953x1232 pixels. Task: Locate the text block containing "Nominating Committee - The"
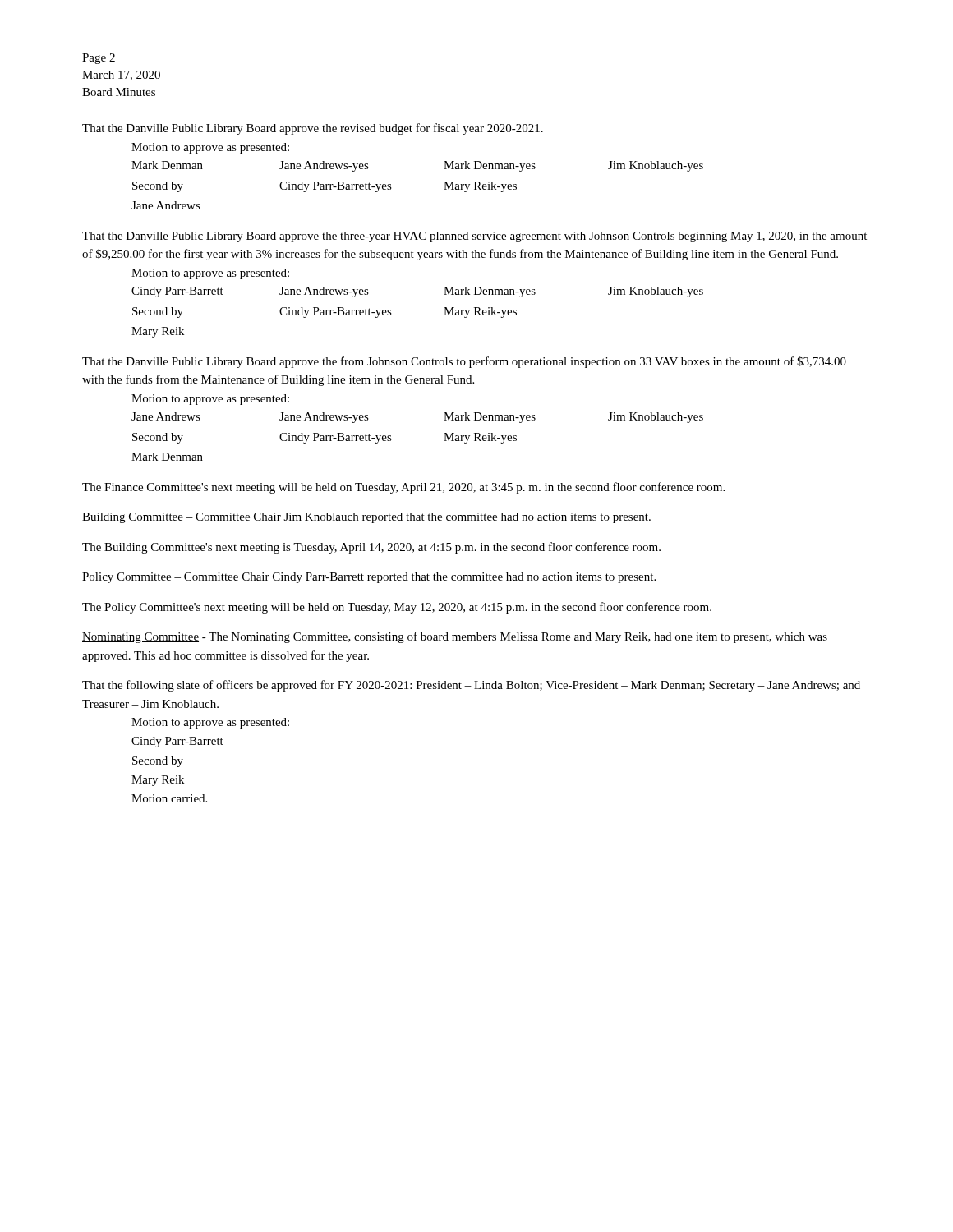[455, 646]
